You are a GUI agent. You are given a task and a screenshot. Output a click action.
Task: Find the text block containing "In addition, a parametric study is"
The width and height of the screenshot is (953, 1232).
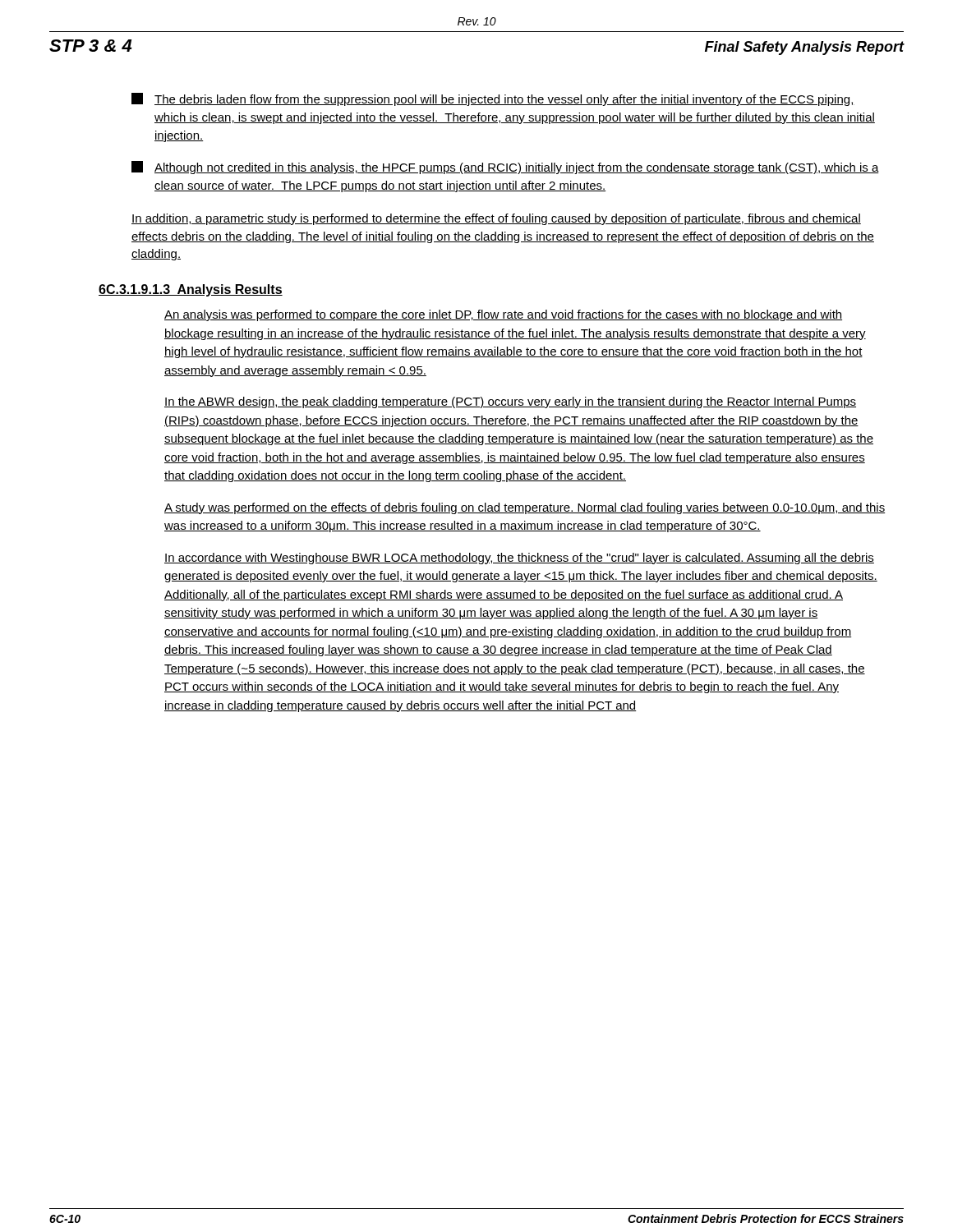point(503,236)
